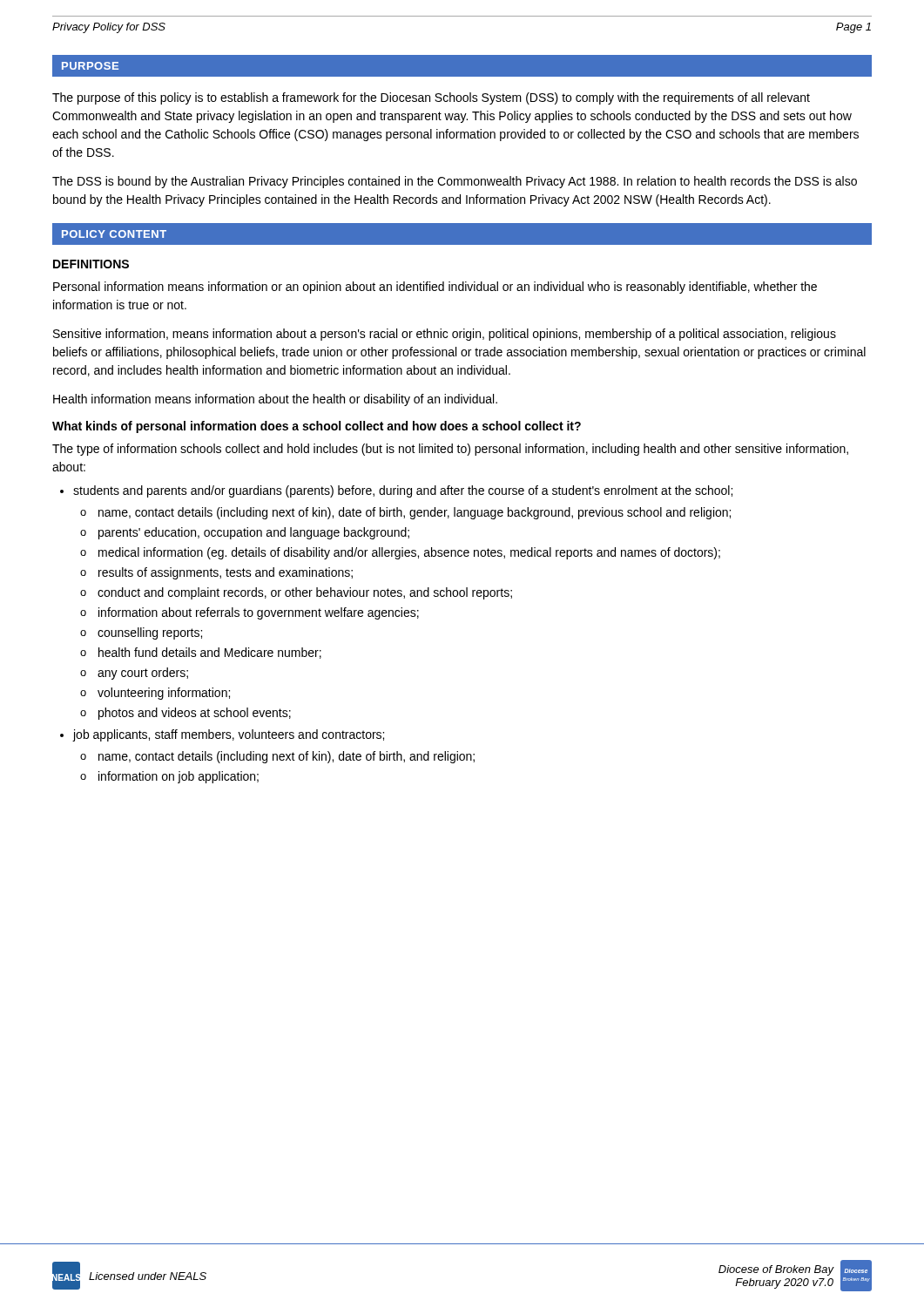Locate the block of text that opens with "The type of information"

pyautogui.click(x=451, y=458)
